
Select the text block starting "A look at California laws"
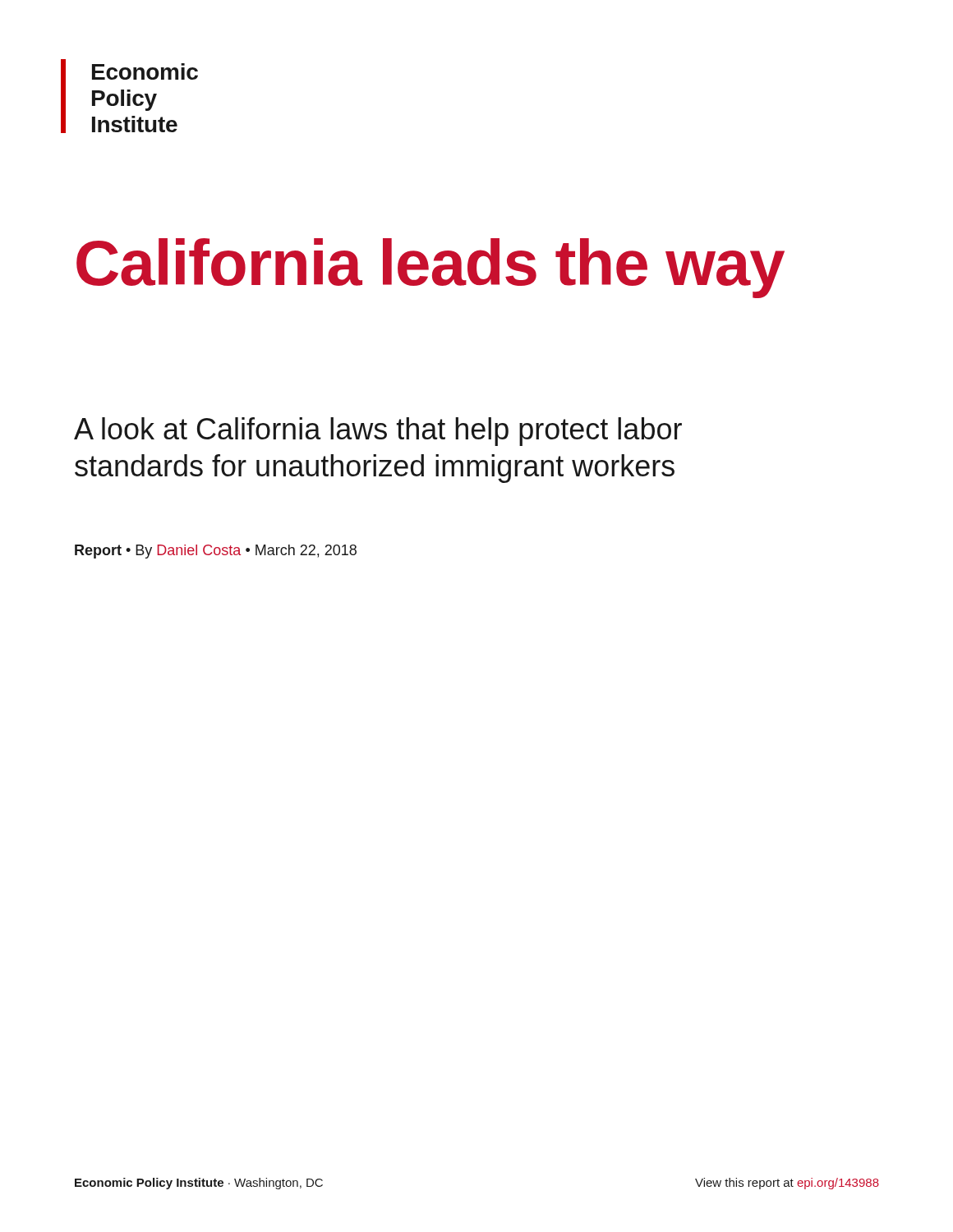click(x=411, y=448)
